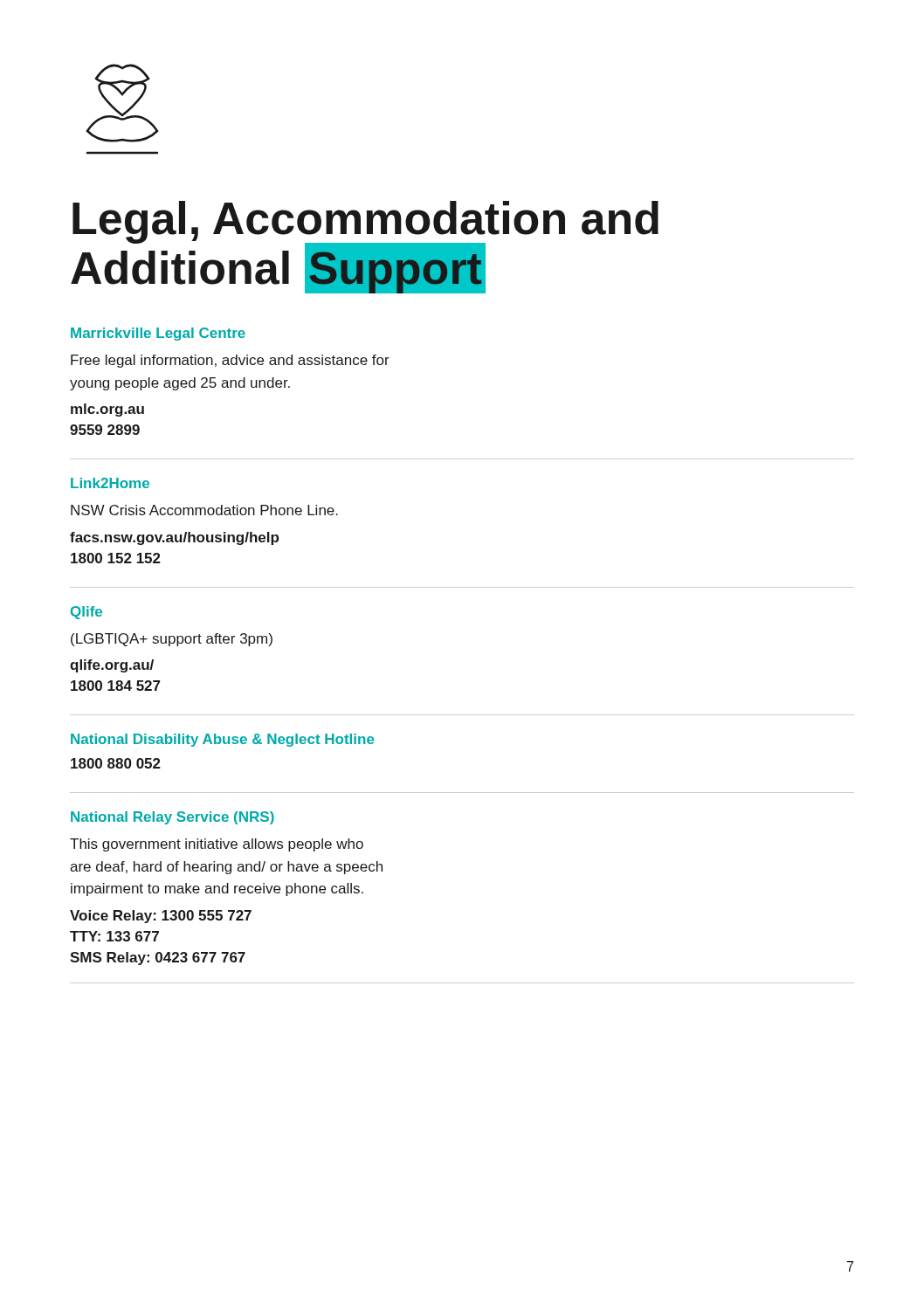This screenshot has width=924, height=1310.
Task: Locate the section header that opens with "National Disability Abuse & Neglect"
Action: tap(222, 740)
